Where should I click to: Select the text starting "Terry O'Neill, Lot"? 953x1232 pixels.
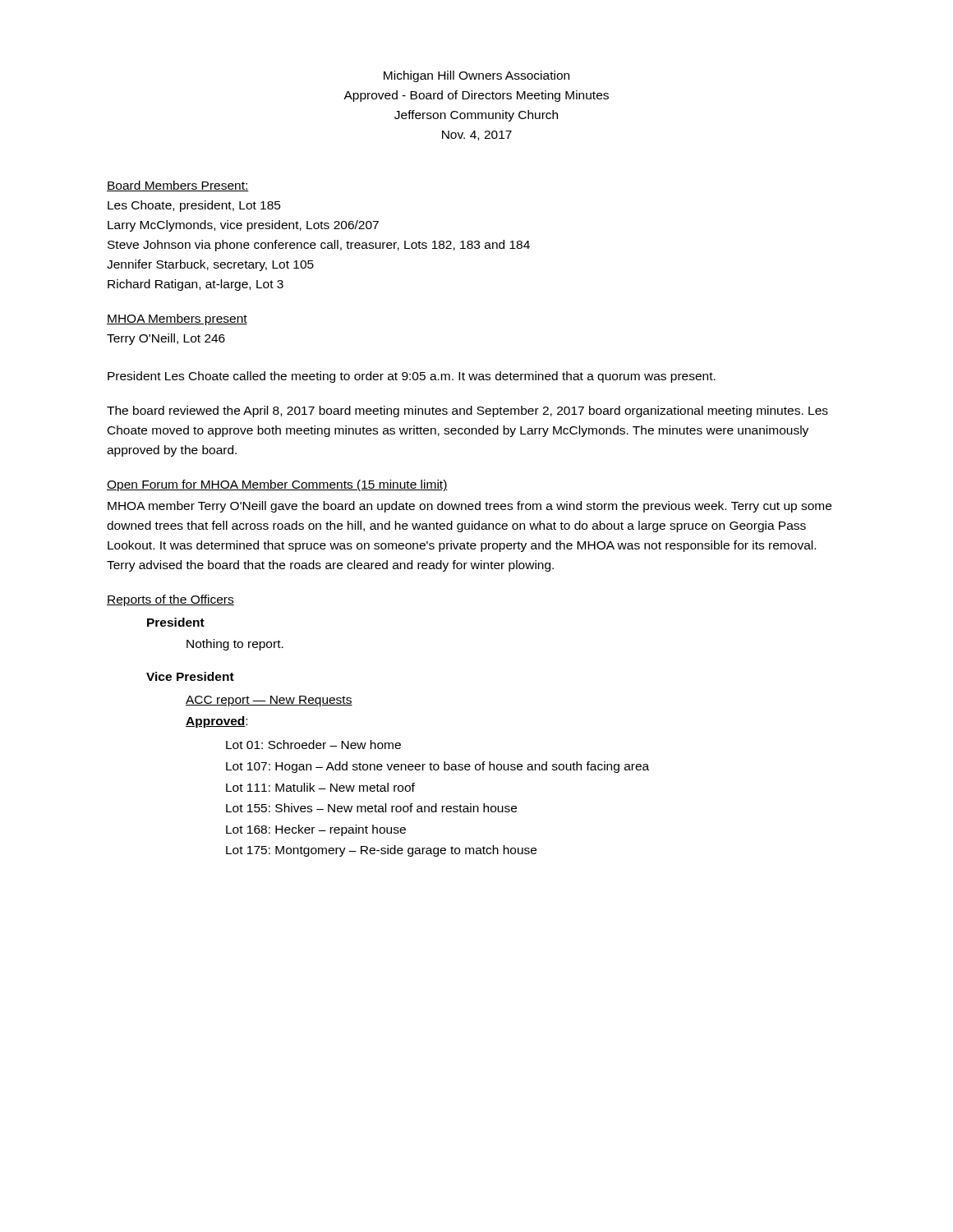coord(166,338)
